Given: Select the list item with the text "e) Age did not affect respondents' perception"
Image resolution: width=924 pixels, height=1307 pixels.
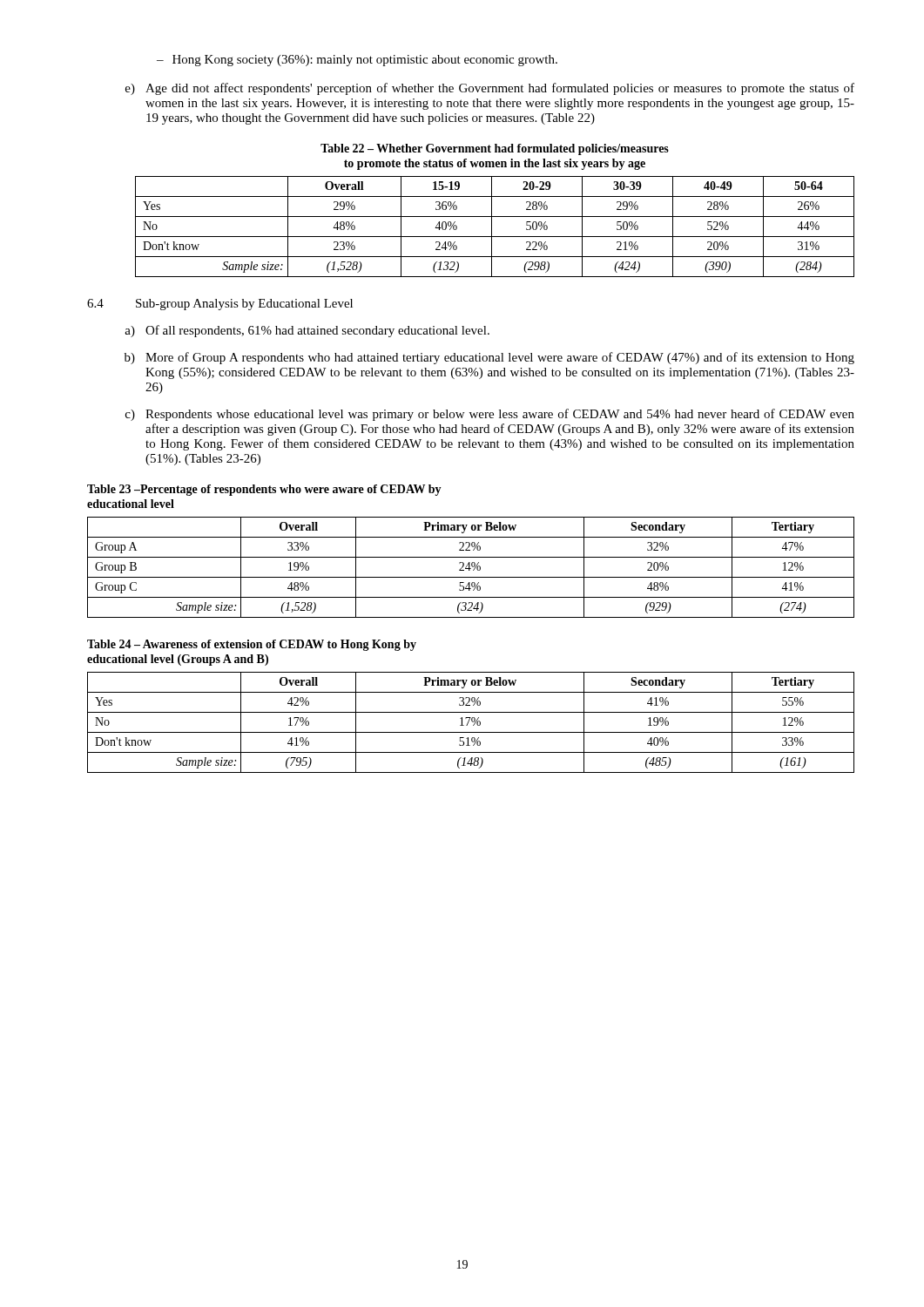Looking at the screenshot, I should coord(471,103).
